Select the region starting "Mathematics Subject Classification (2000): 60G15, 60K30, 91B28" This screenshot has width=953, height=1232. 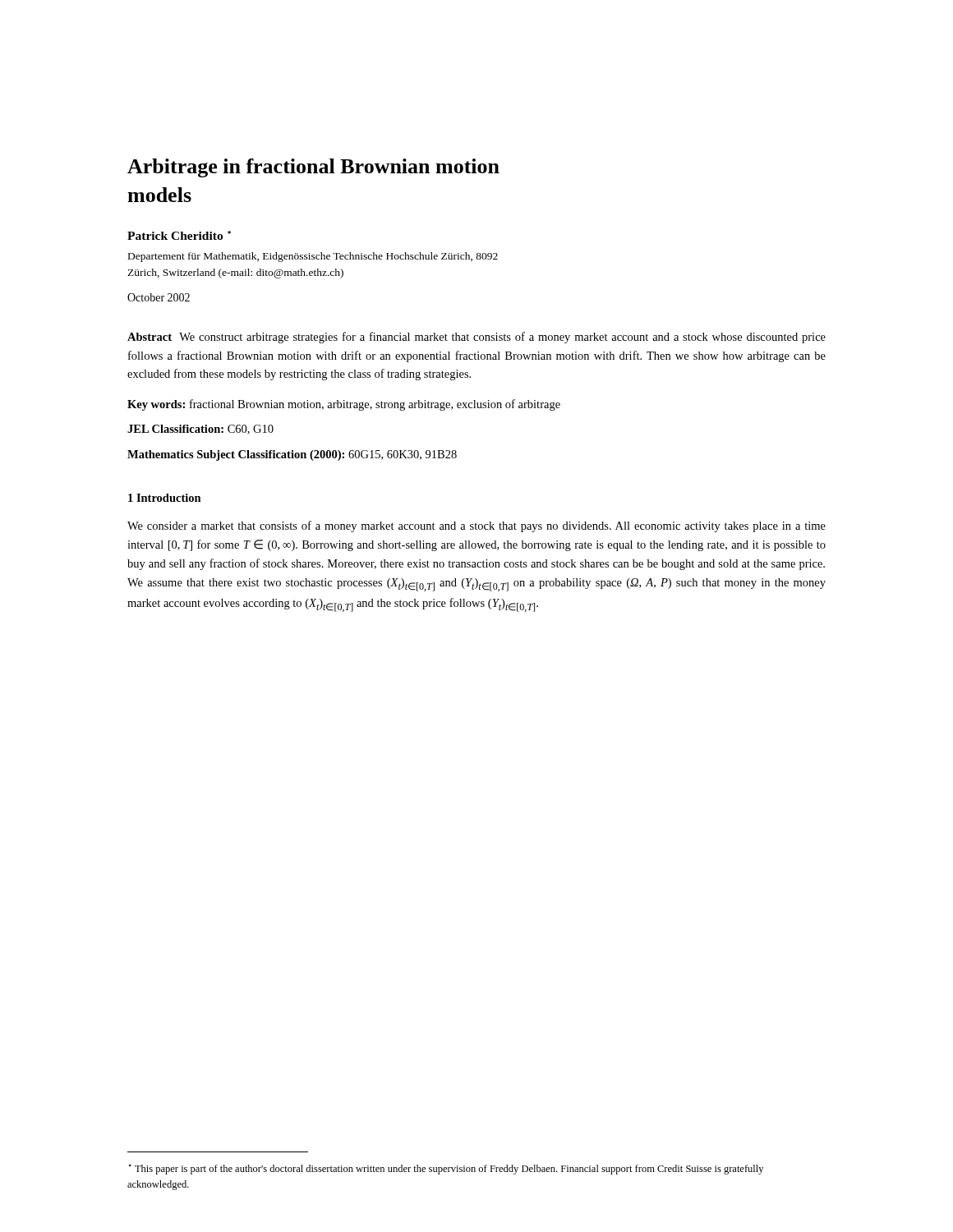coord(292,454)
